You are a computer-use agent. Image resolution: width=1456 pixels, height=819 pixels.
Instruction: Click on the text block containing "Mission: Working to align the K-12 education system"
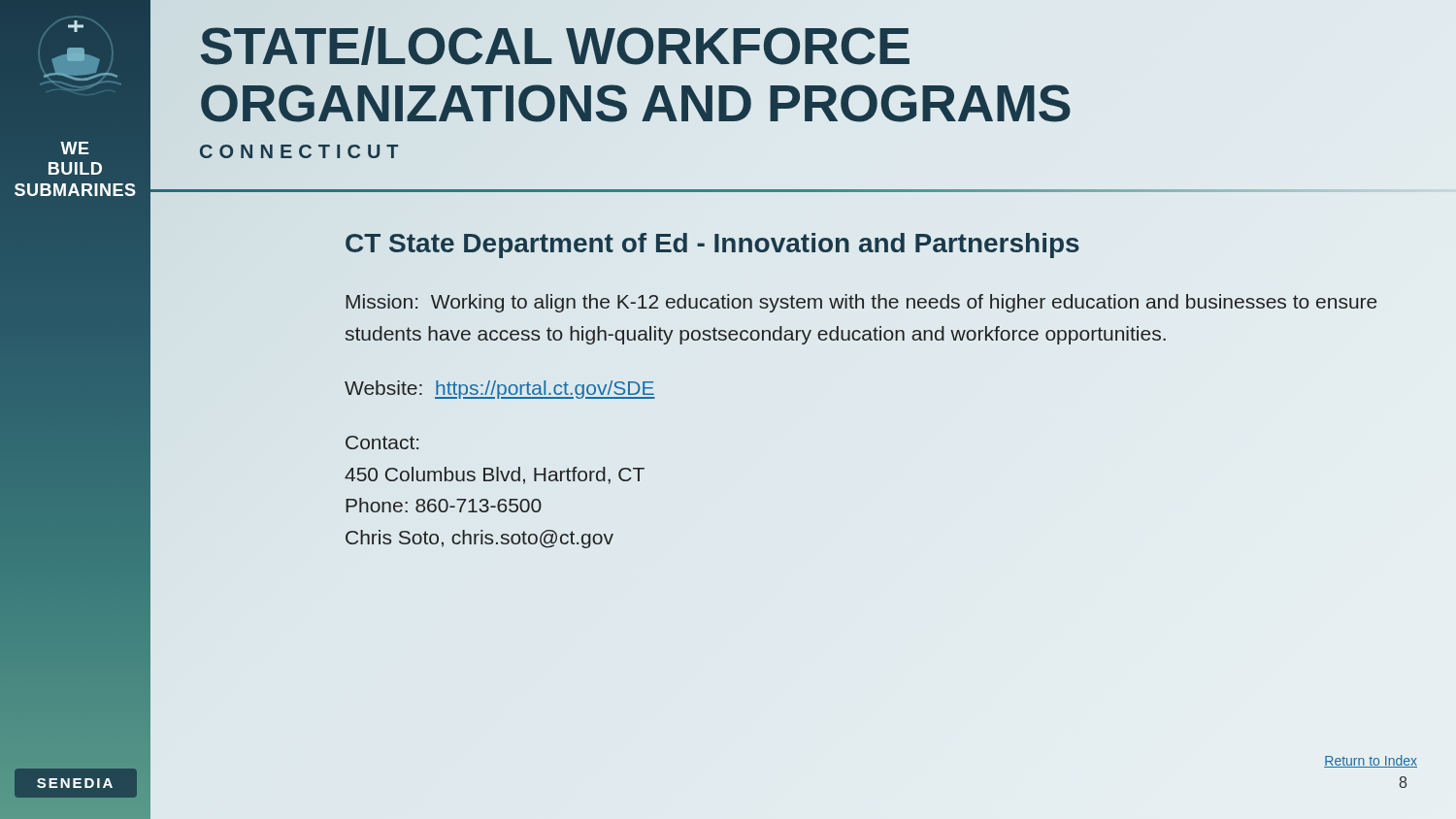(861, 317)
